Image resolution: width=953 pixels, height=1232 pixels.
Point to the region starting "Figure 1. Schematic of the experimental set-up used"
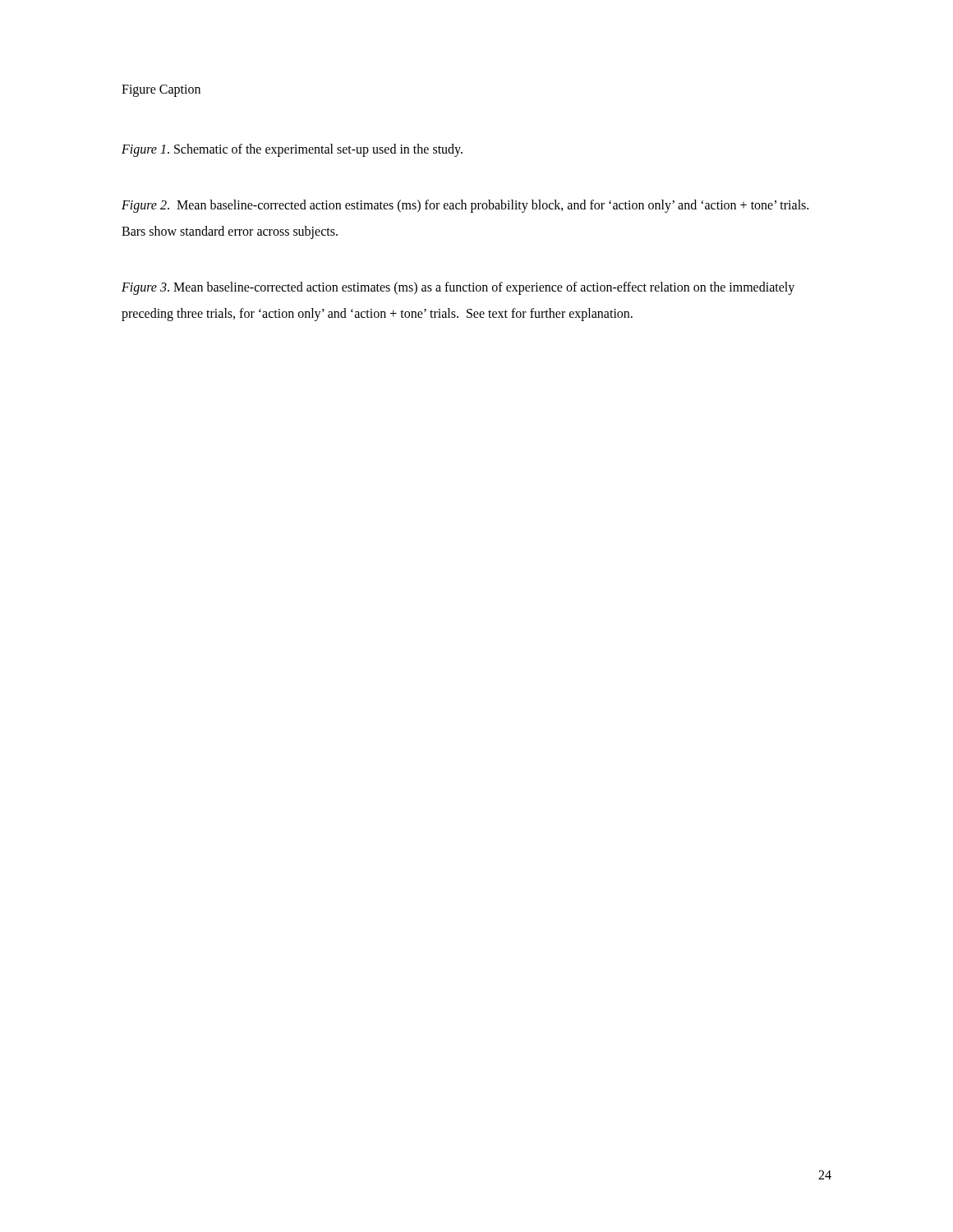292,149
